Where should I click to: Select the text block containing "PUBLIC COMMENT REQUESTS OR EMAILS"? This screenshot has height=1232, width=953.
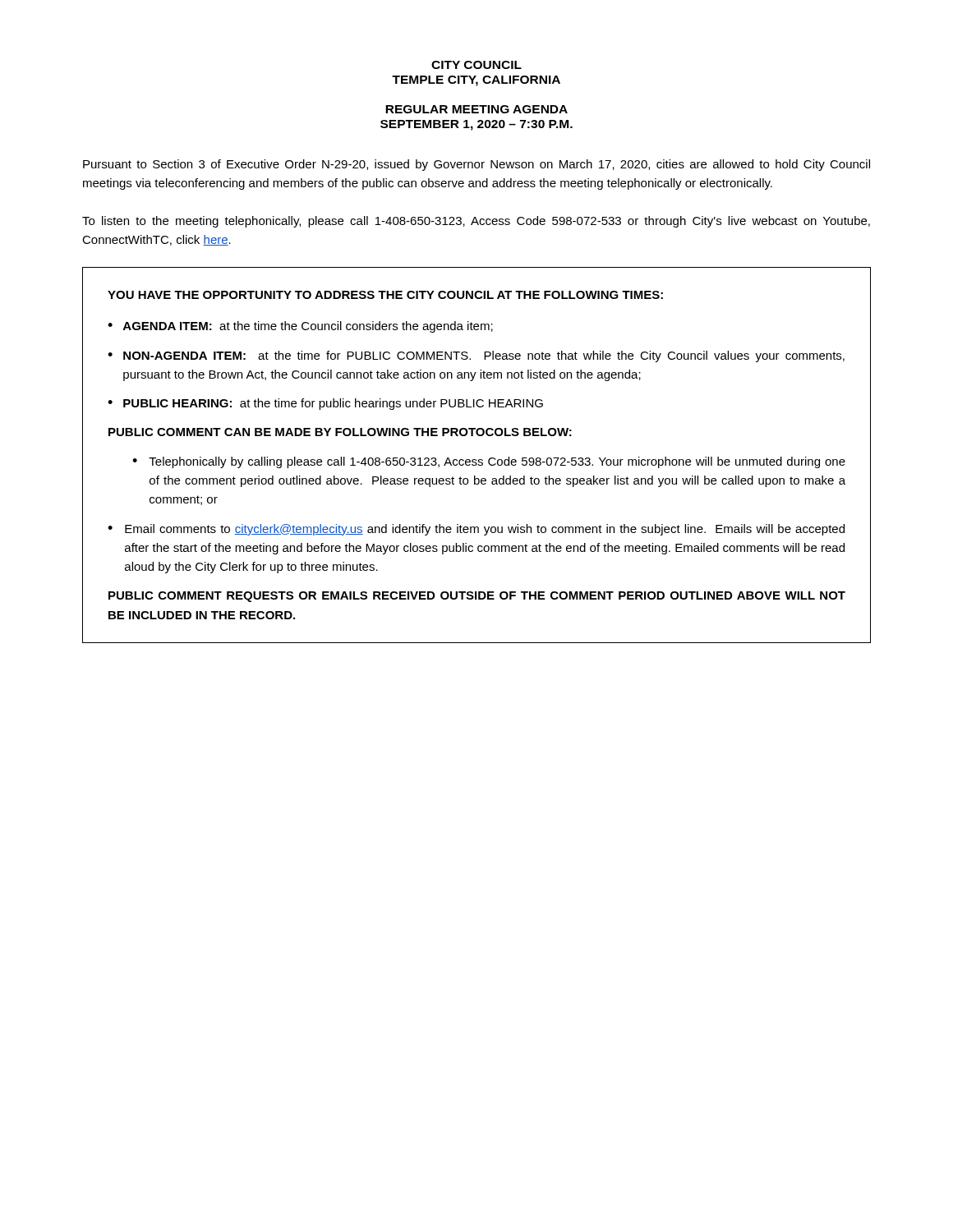click(x=476, y=605)
